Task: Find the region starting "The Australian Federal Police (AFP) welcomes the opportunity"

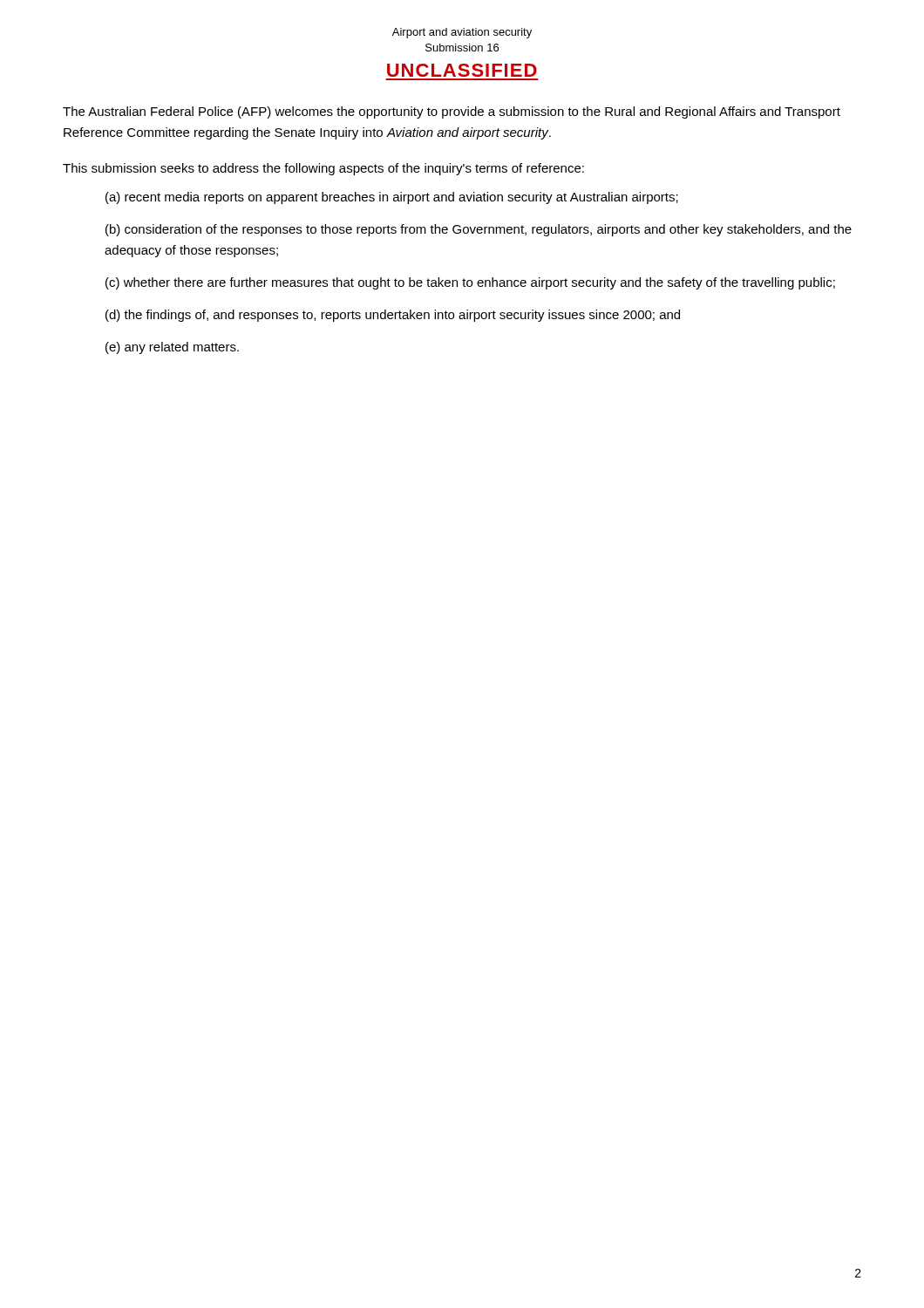Action: [x=451, y=122]
